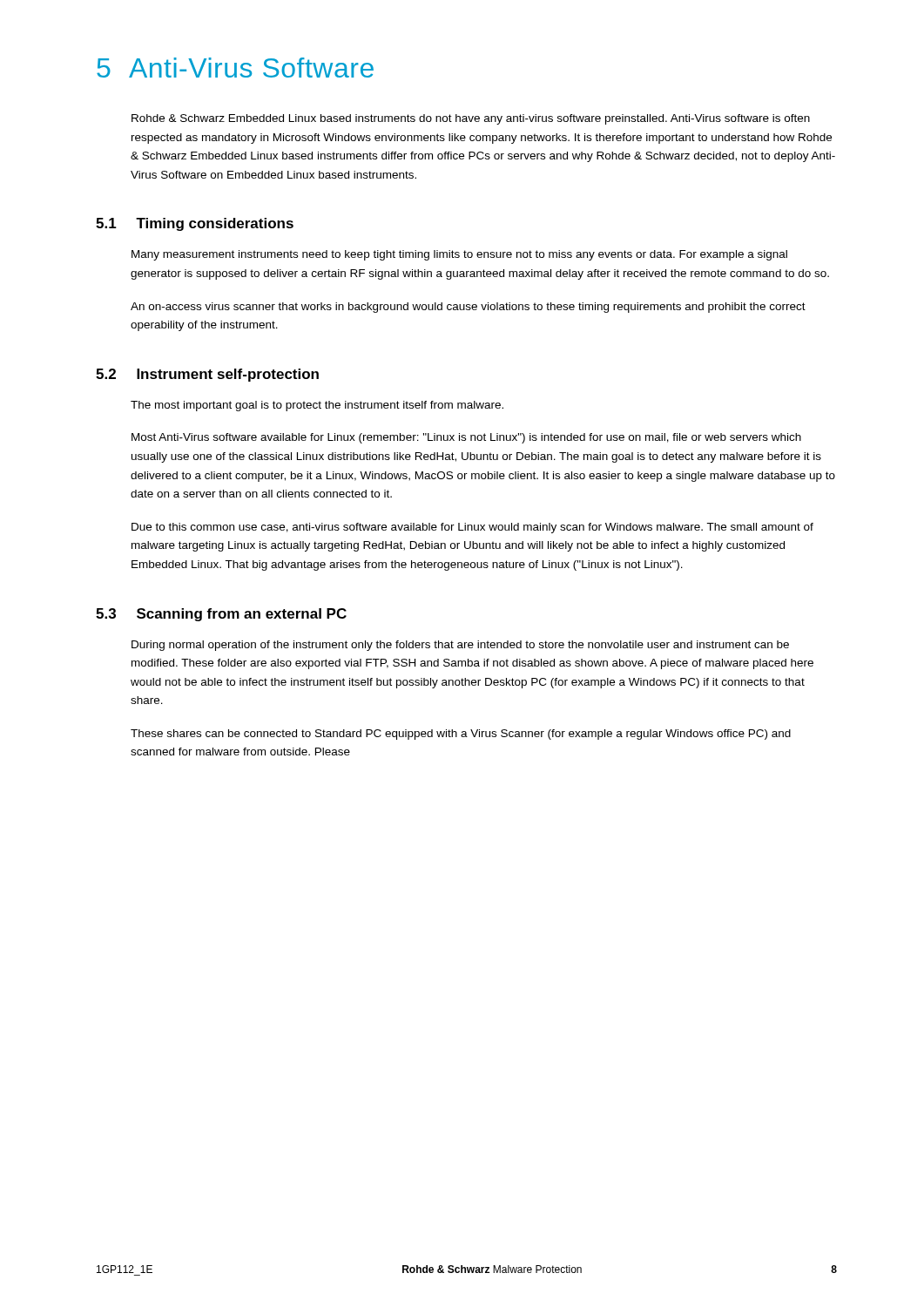Click where it says "5.2 Instrument self-protection"
This screenshot has height=1307, width=924.
207,375
